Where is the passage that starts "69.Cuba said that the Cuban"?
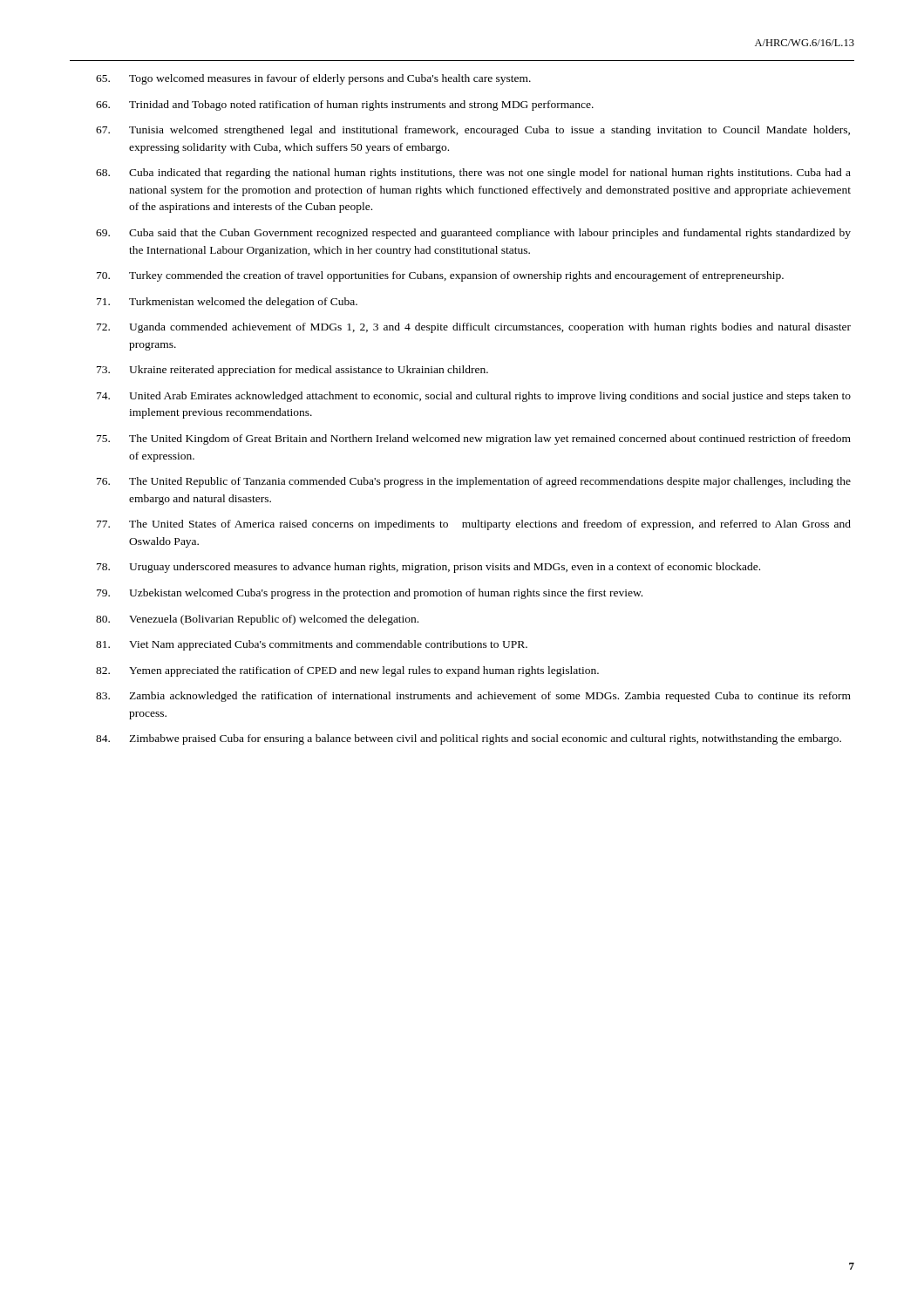The width and height of the screenshot is (924, 1308). (473, 241)
